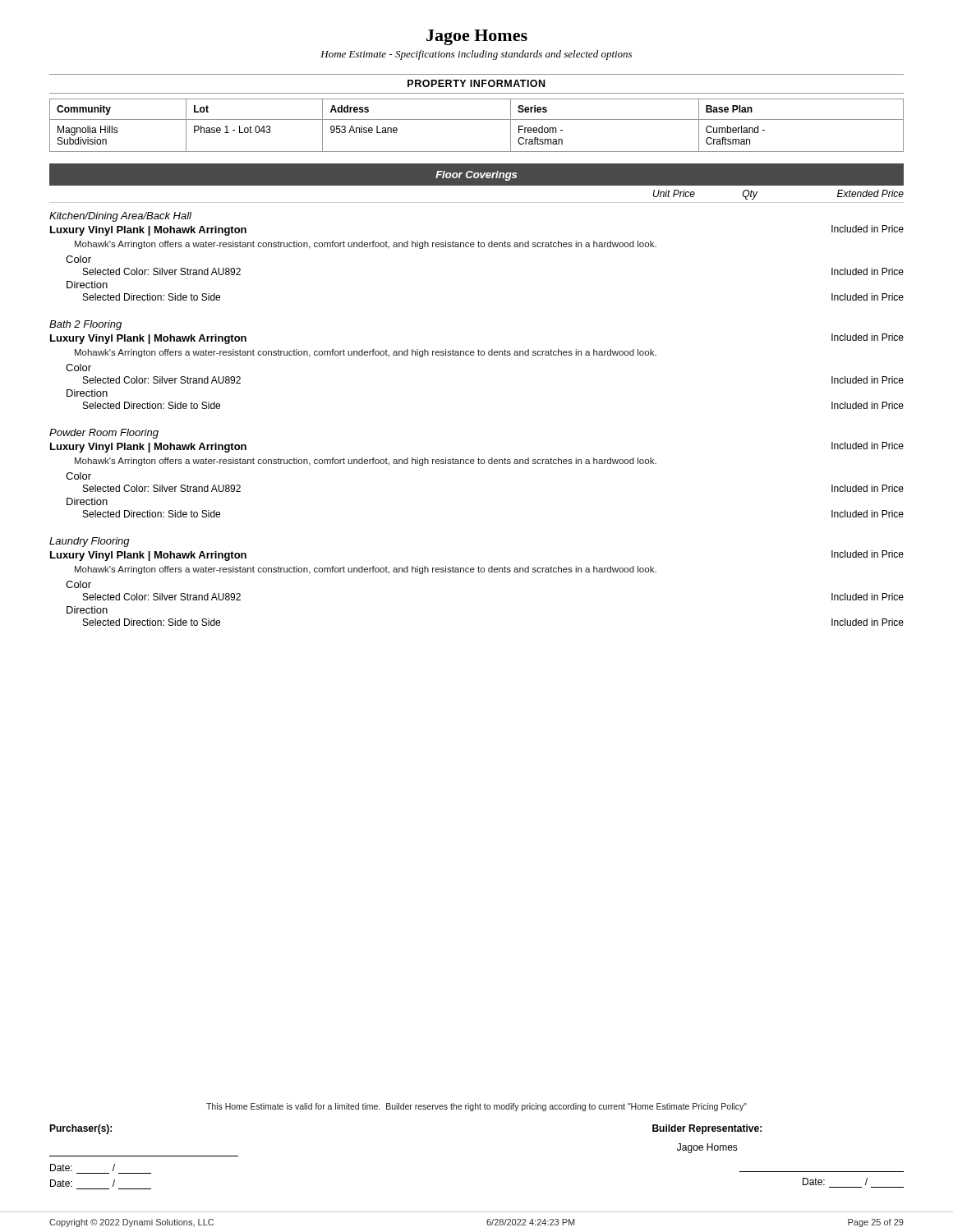Find the table that mentions "Magnolia Hills Subdivision"
This screenshot has height=1232, width=953.
pyautogui.click(x=476, y=125)
